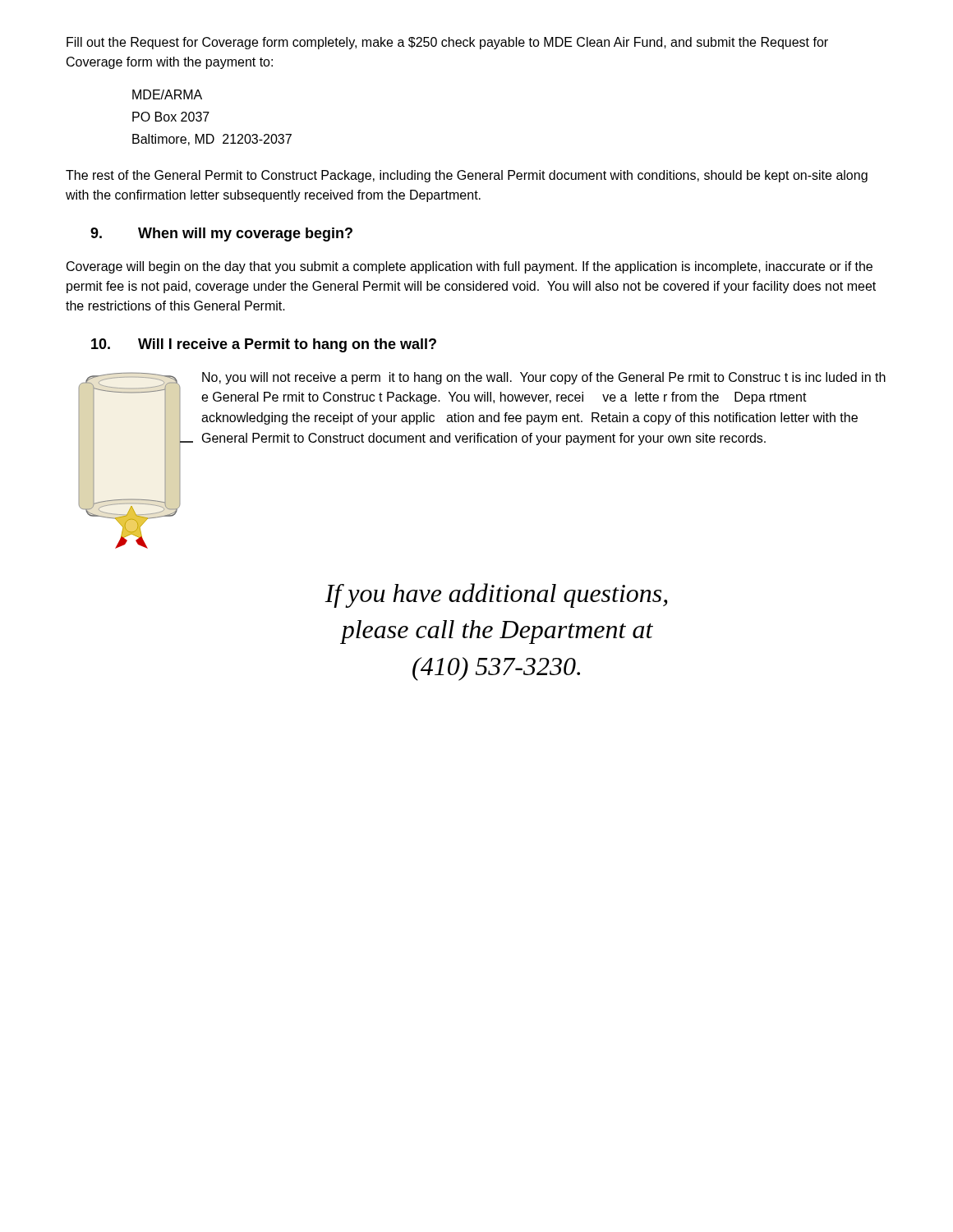Locate the block of text that opens with "The rest of the"
The width and height of the screenshot is (953, 1232).
(467, 185)
